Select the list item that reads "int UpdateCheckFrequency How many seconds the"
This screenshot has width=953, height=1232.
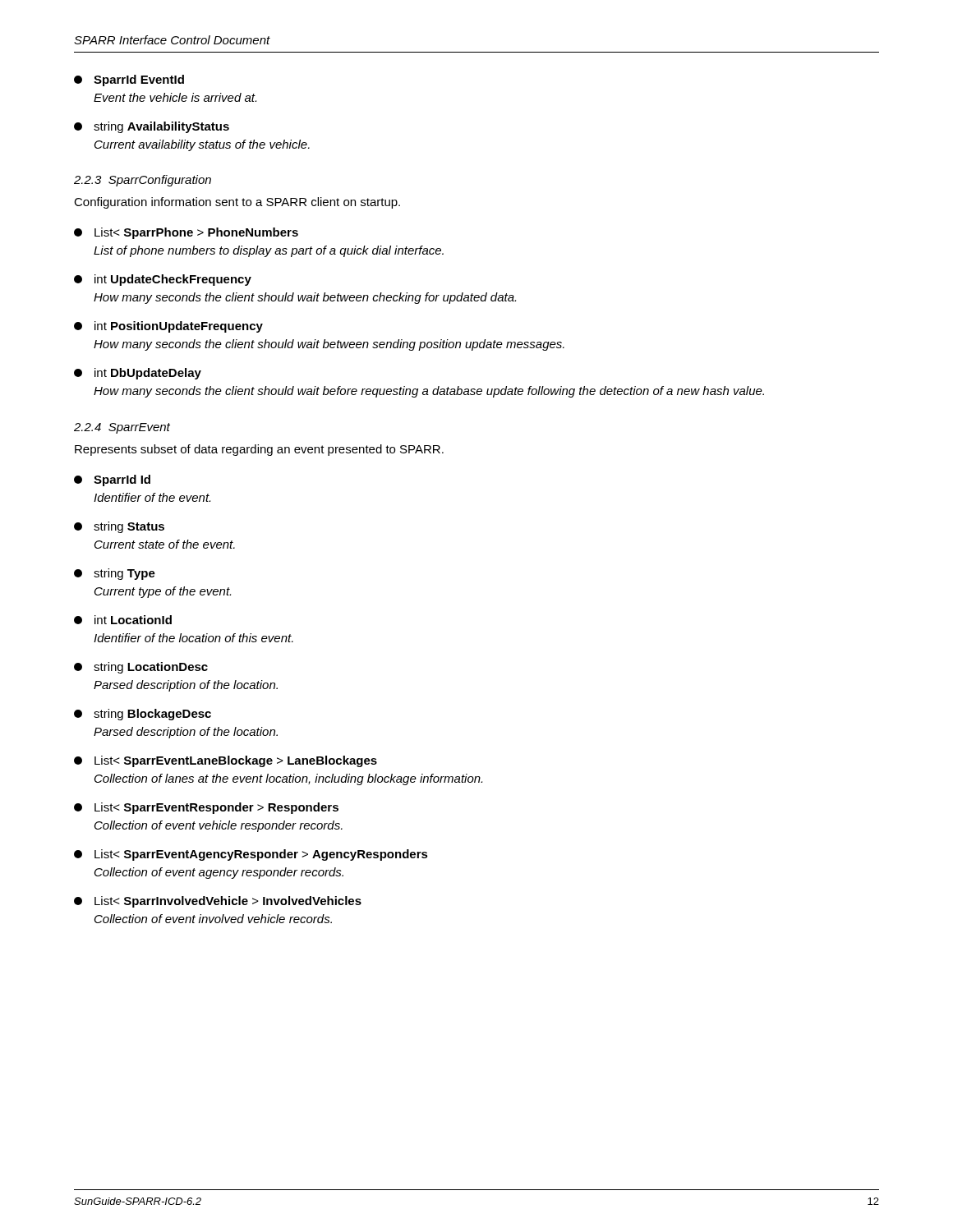476,287
